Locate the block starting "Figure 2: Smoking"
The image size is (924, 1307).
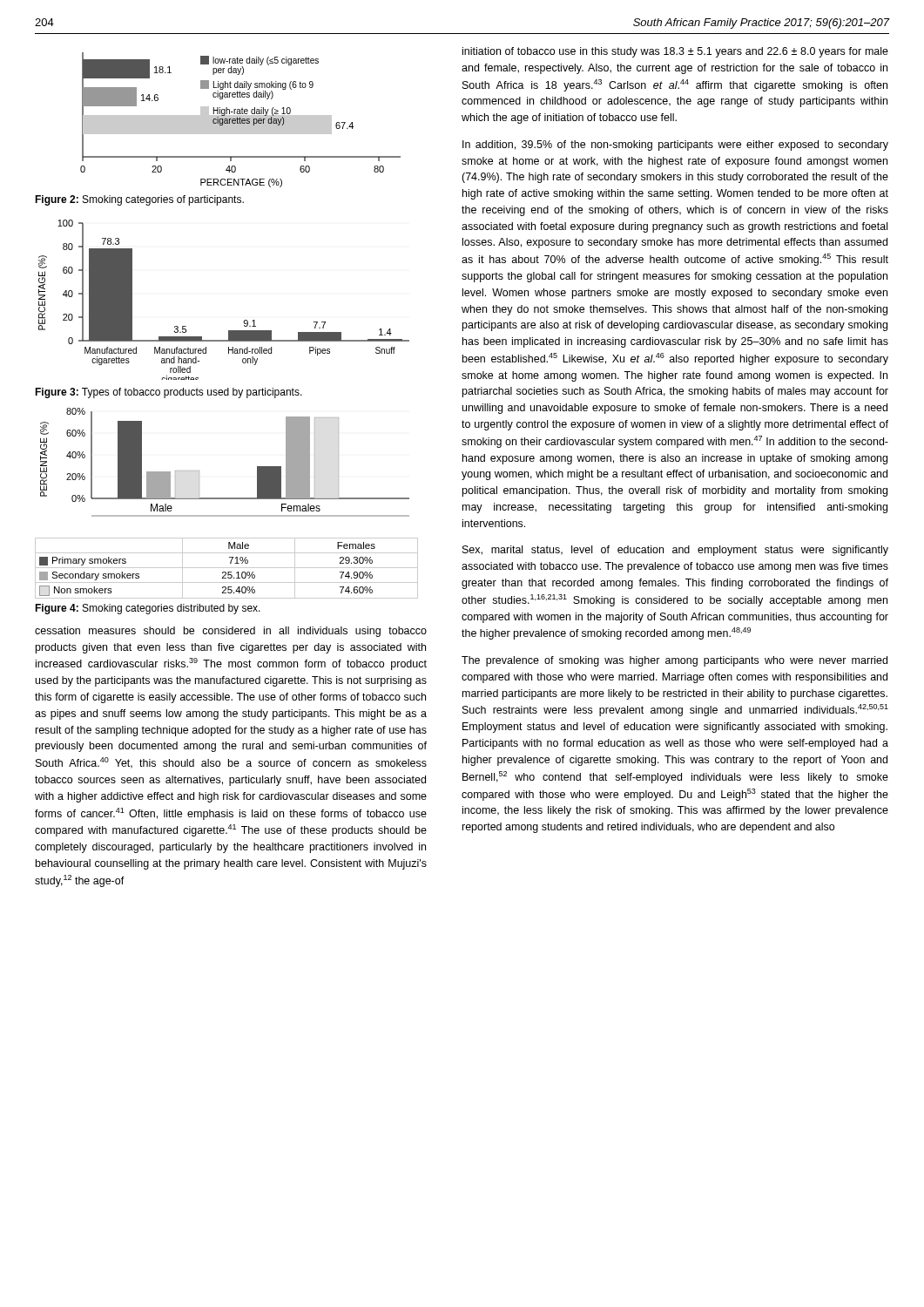[x=140, y=200]
